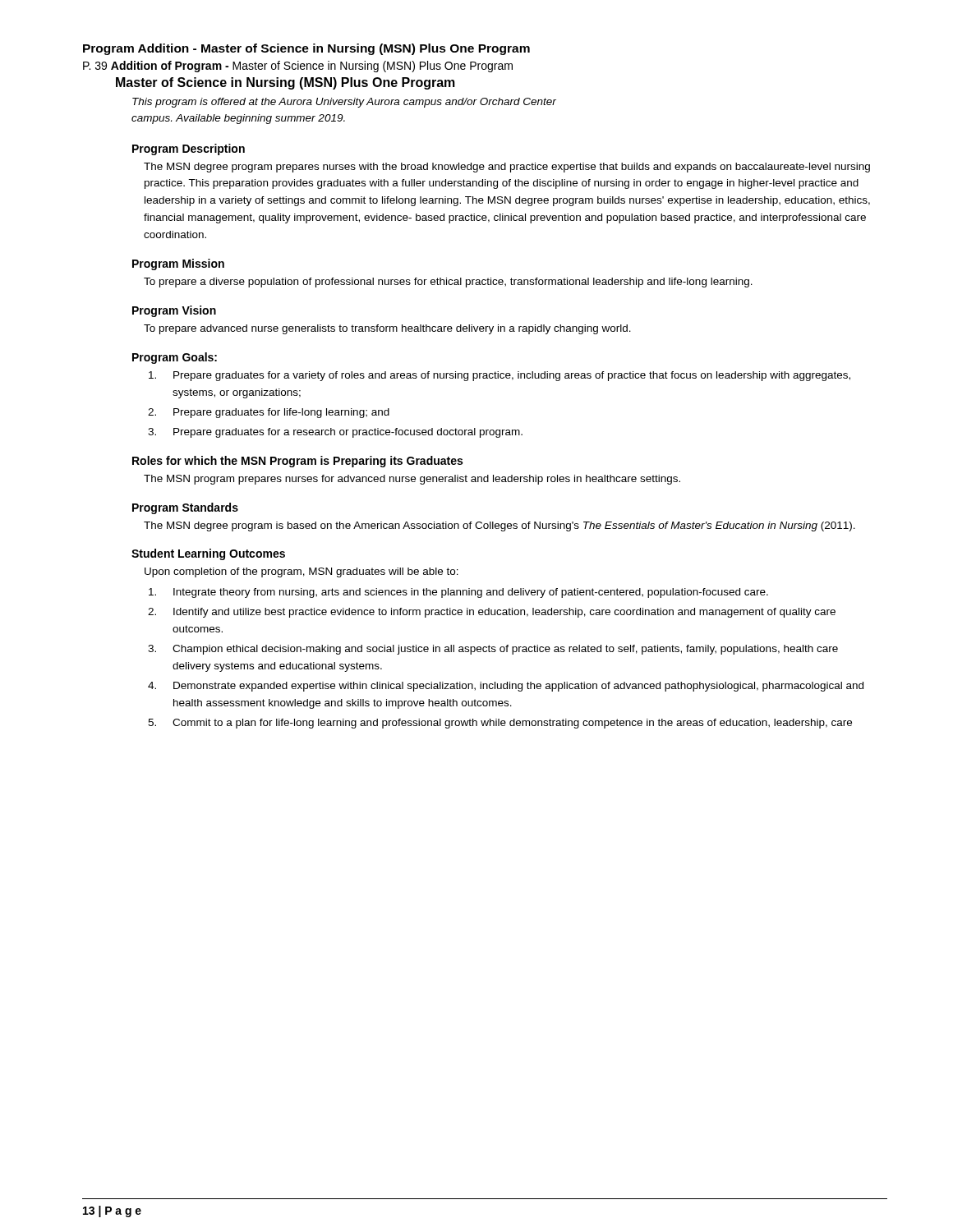The width and height of the screenshot is (953, 1232).
Task: Point to the block beginning "Upon completion of the program,"
Action: coord(301,572)
